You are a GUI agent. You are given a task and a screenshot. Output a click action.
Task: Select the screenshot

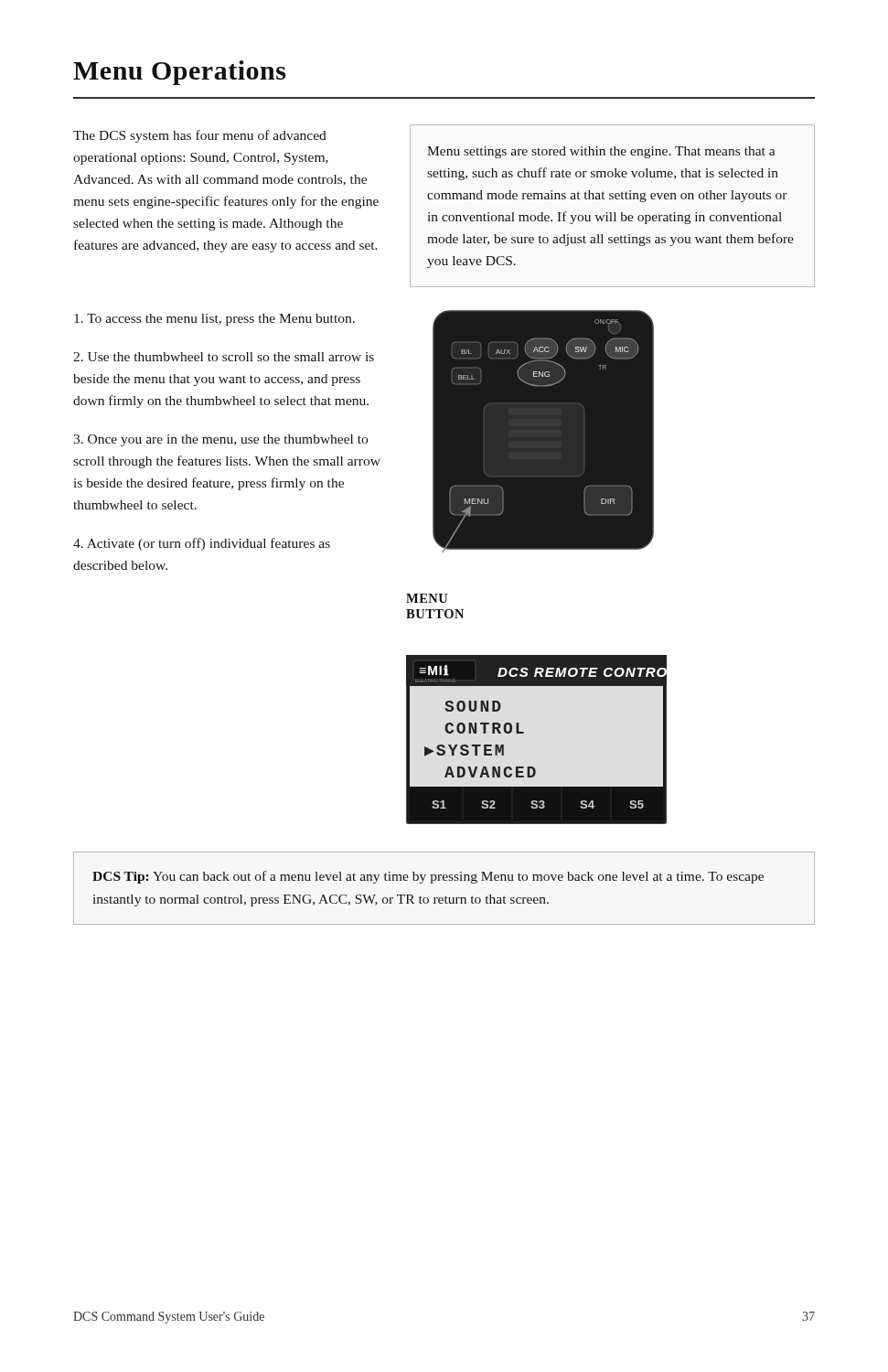(x=536, y=741)
